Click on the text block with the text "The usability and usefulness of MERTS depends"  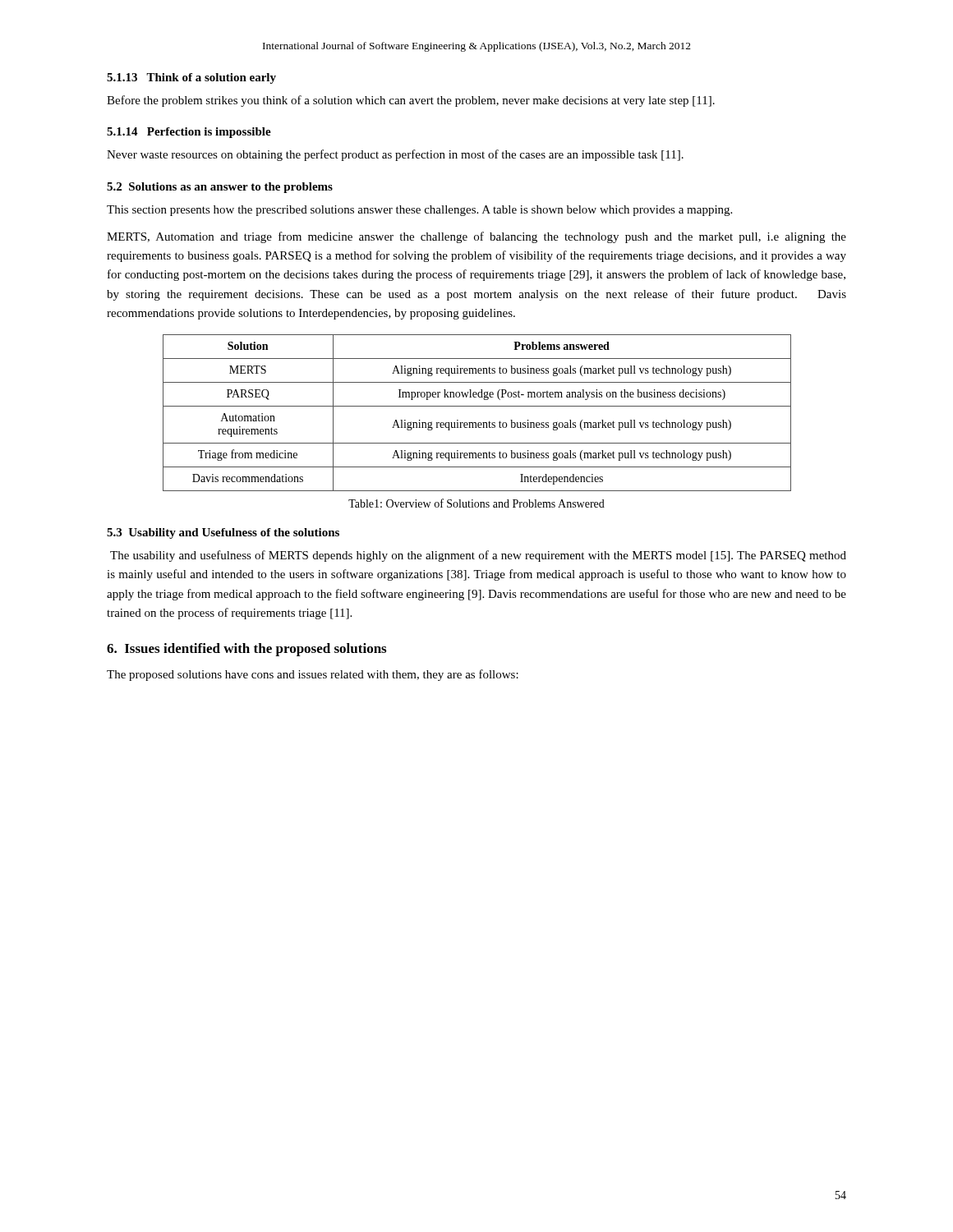click(x=476, y=584)
